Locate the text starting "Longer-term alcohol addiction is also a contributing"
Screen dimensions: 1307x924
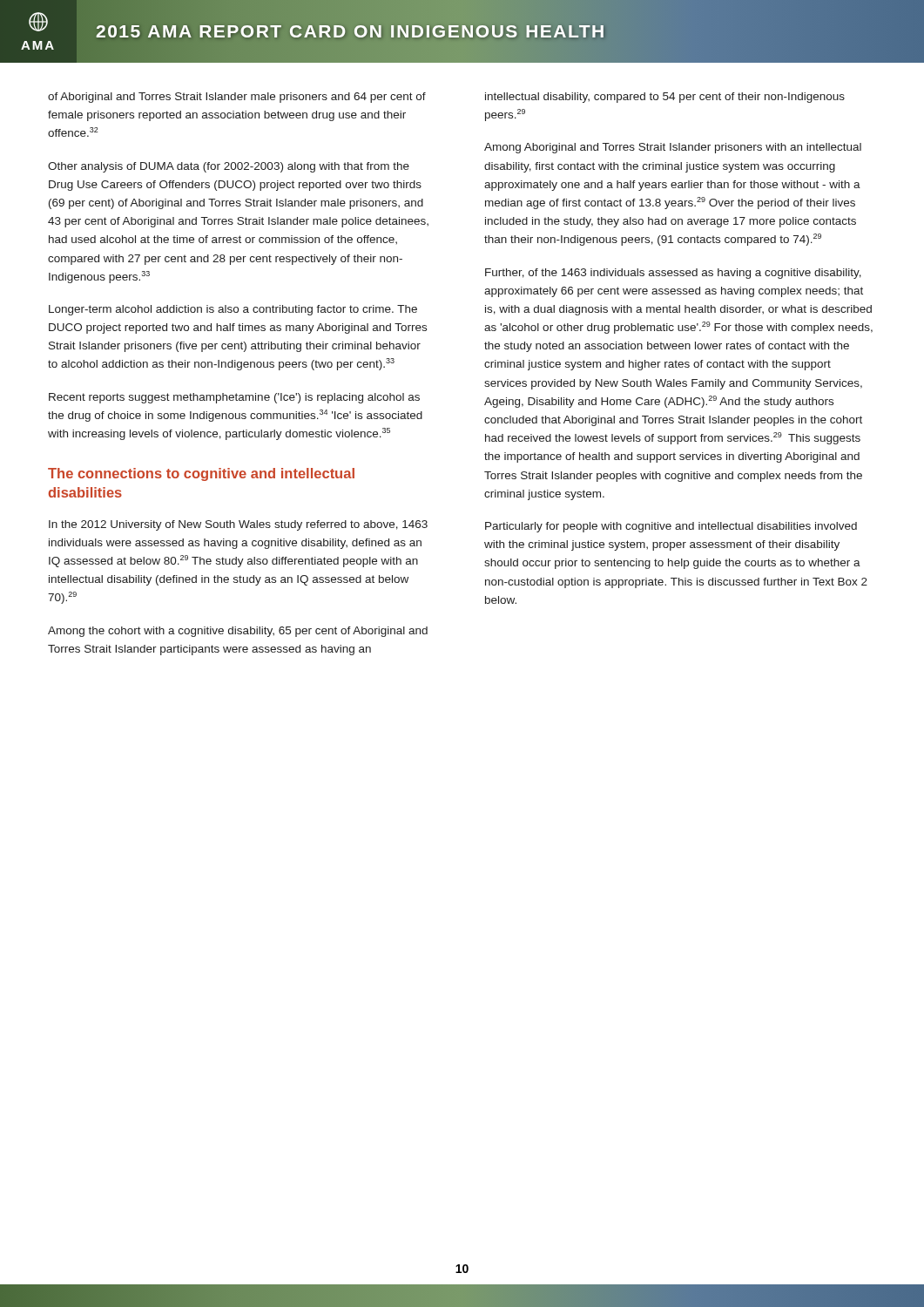point(239,337)
